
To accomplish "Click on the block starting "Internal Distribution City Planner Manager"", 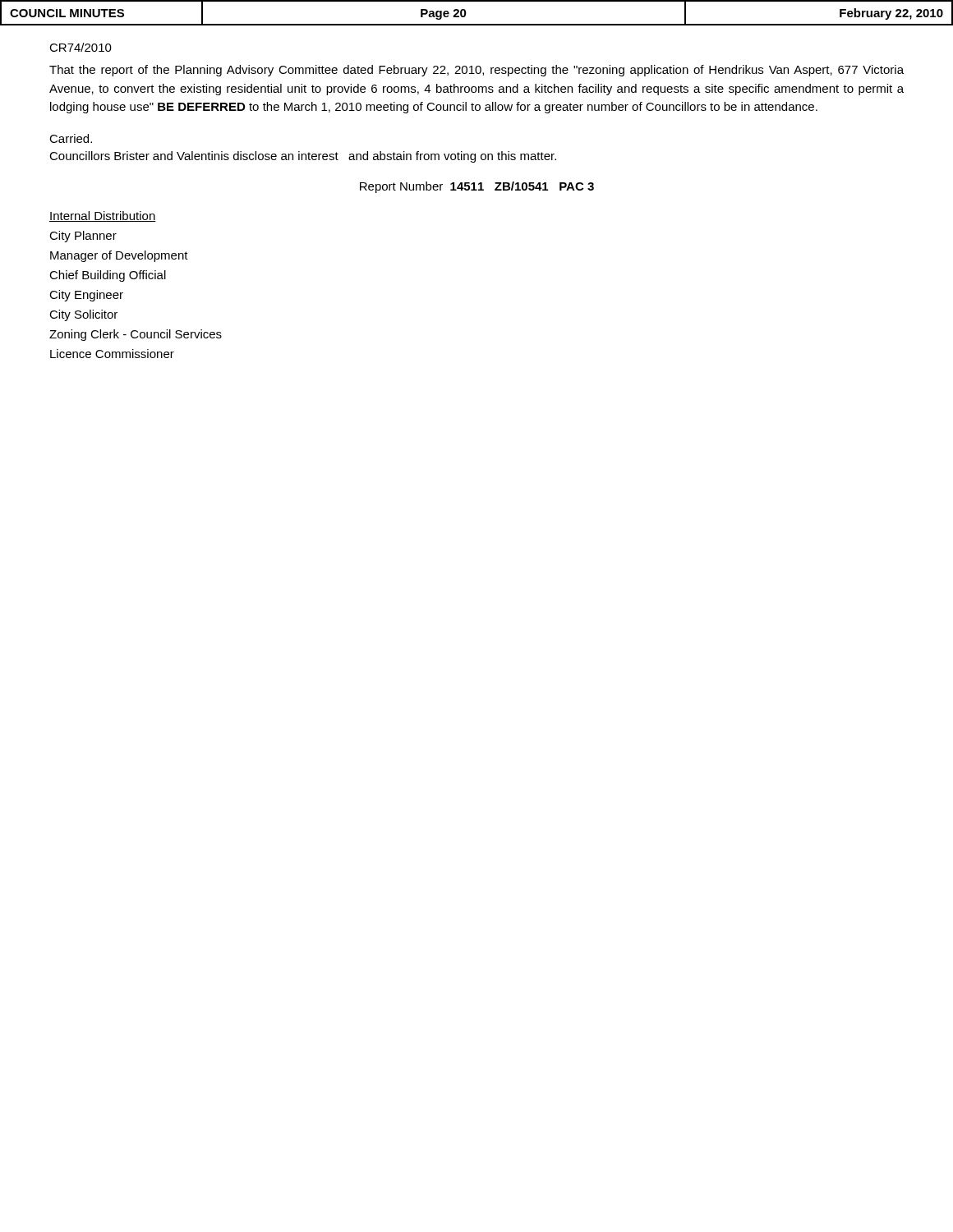I will [136, 284].
